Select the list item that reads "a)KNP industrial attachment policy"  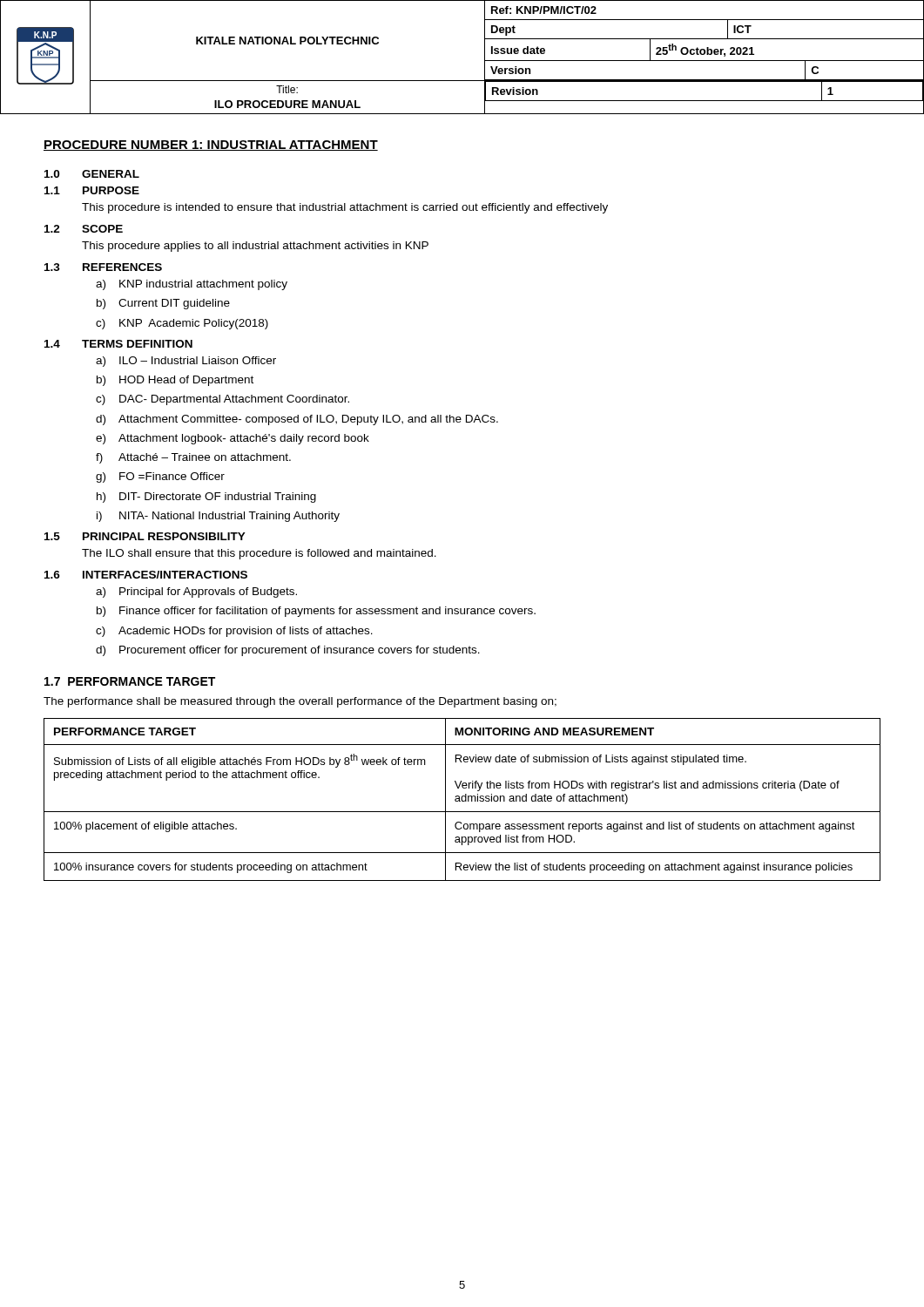coord(192,284)
